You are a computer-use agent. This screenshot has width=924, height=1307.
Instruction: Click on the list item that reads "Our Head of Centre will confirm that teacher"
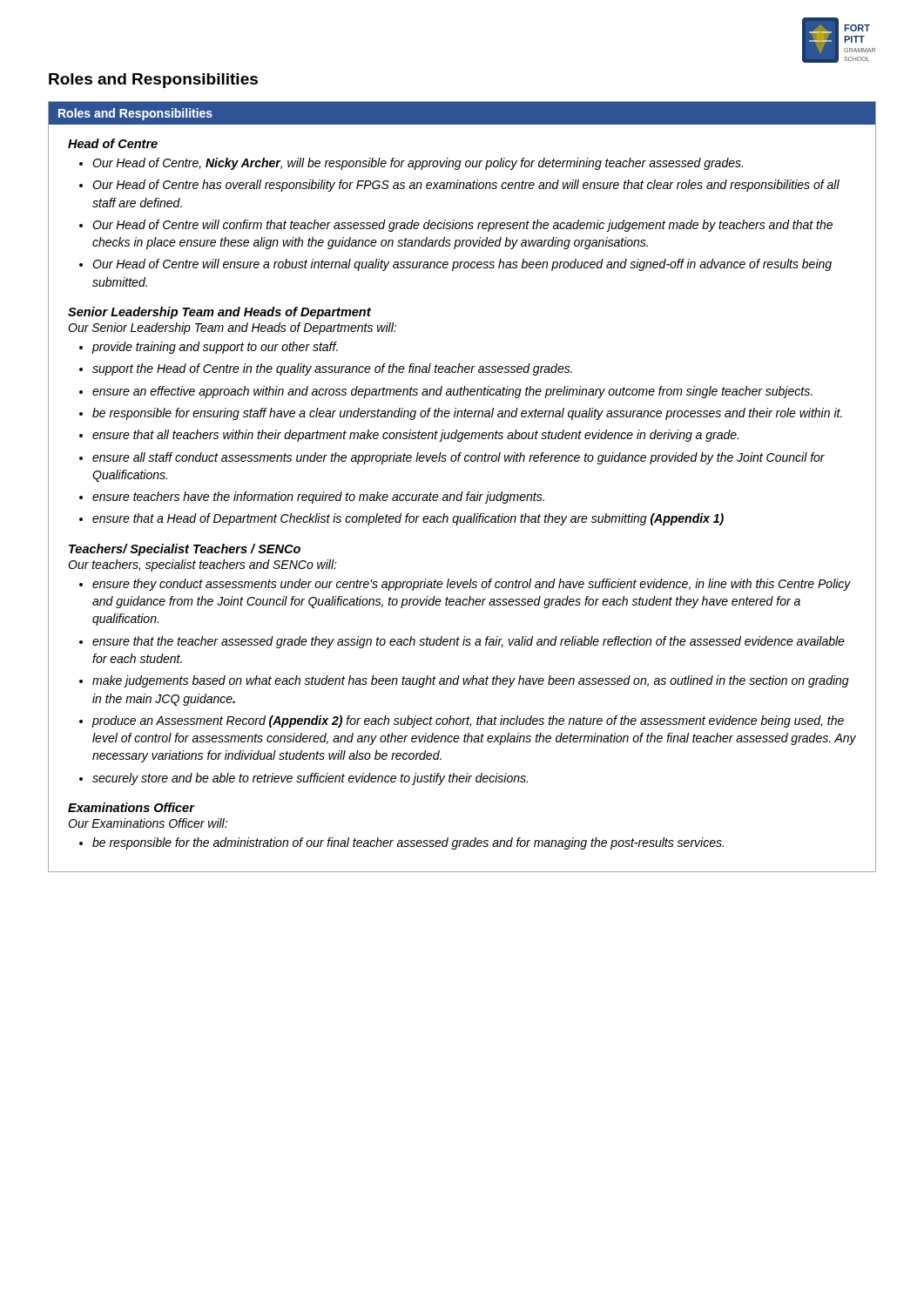(463, 234)
